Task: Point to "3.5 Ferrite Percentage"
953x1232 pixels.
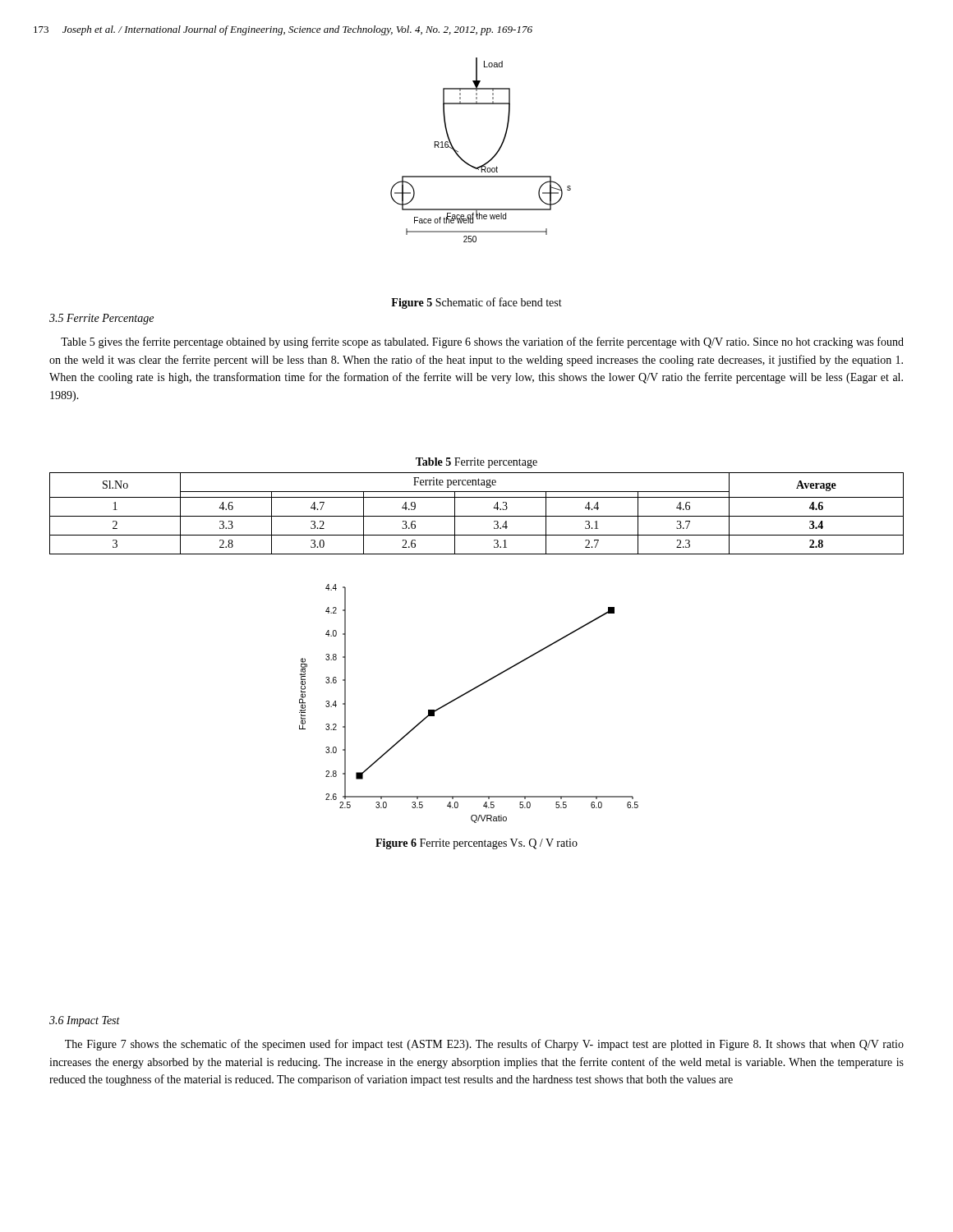Action: tap(102, 318)
